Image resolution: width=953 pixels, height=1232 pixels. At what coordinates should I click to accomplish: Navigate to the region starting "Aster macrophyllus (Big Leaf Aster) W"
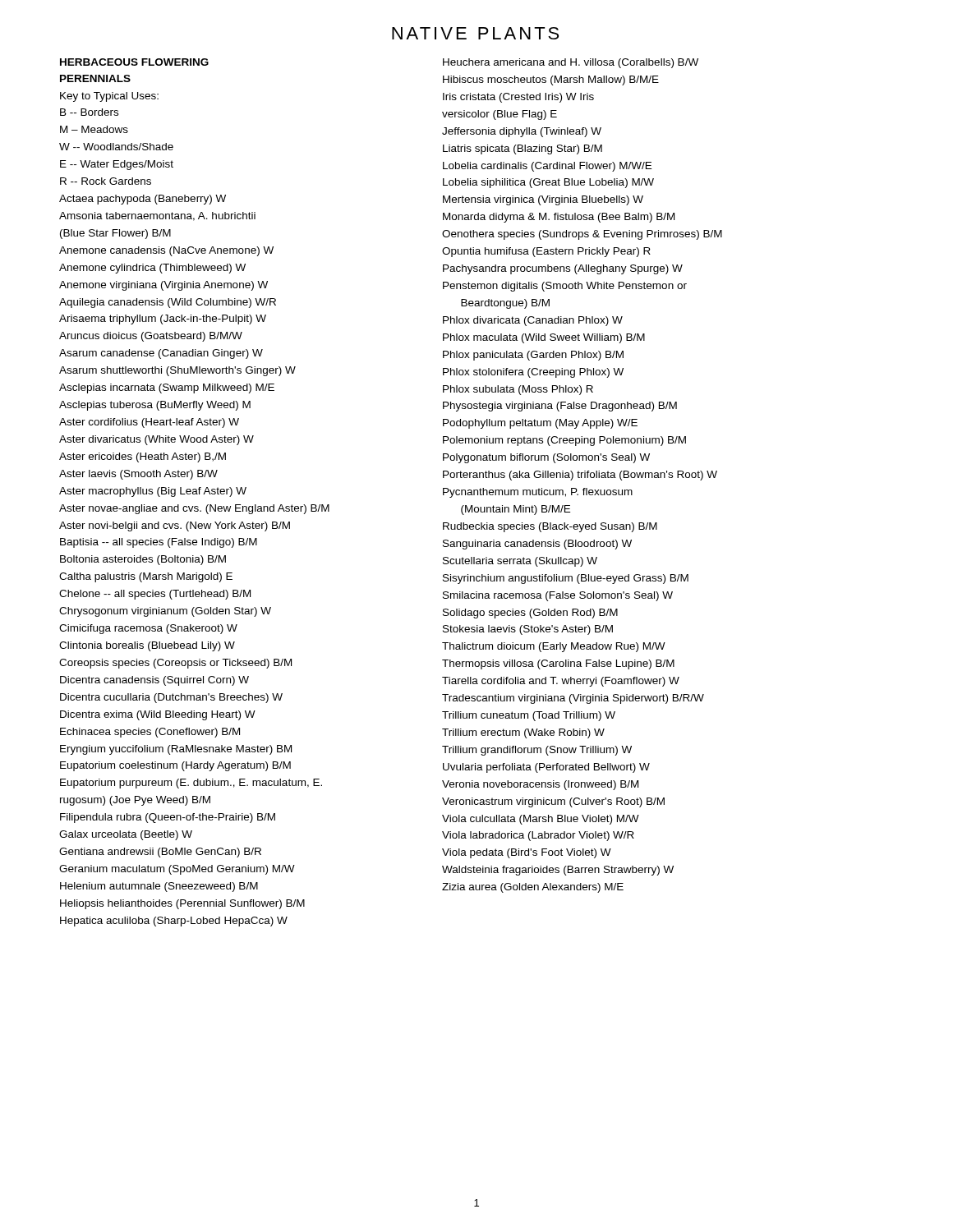tap(153, 490)
